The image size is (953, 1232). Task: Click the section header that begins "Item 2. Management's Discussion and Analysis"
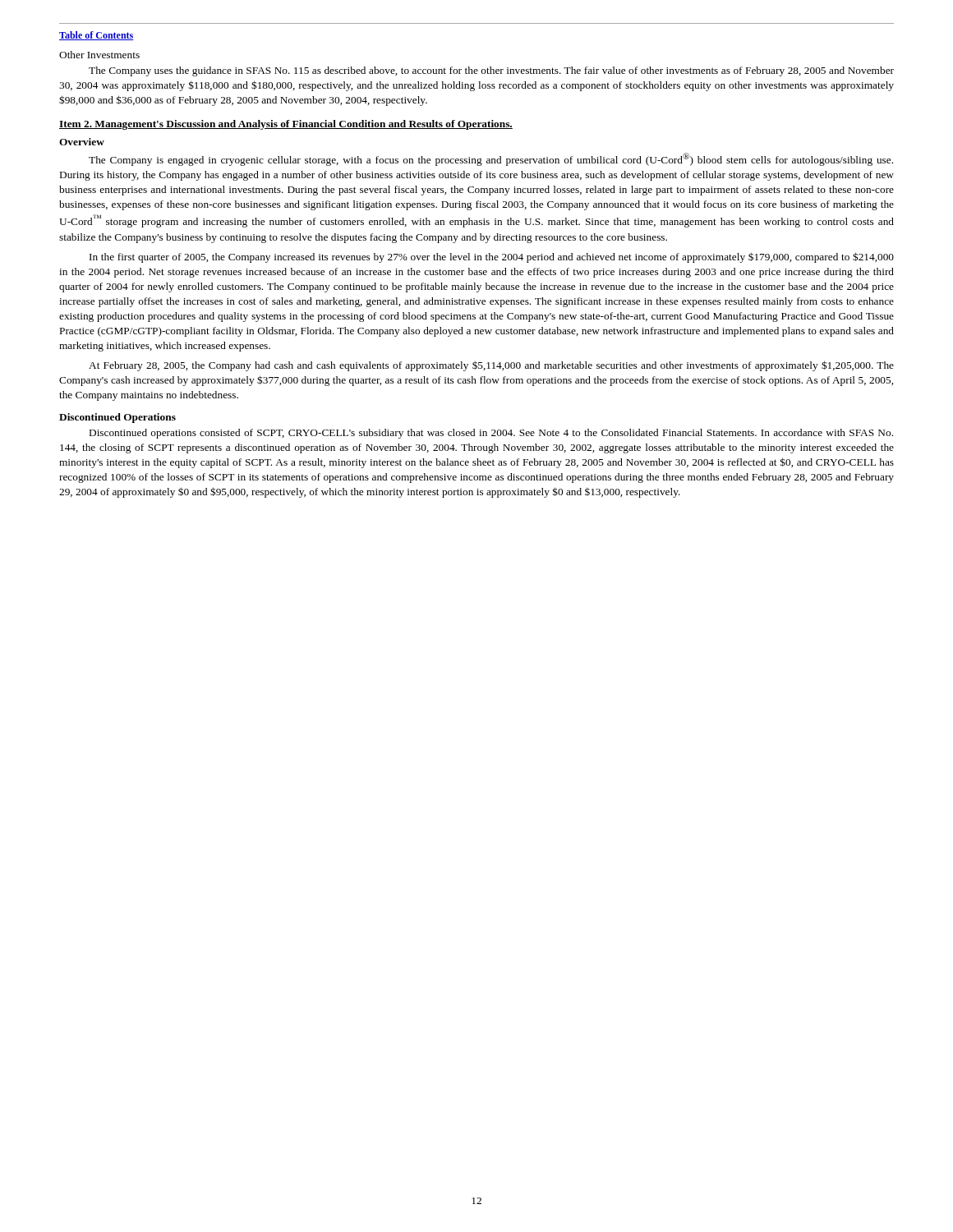(286, 124)
